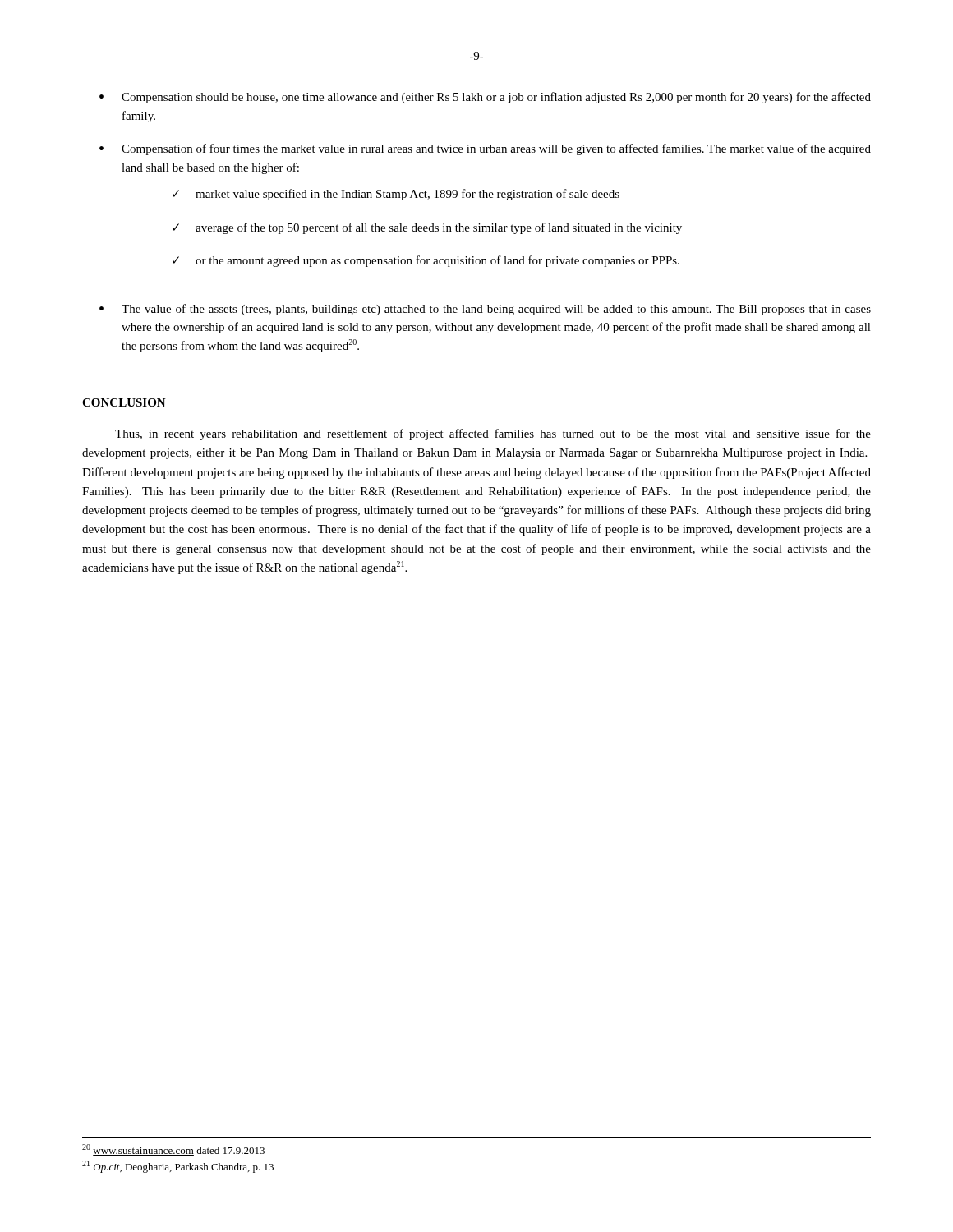Locate the footnote that reads "20 www.sustainuance.com dated 17.9.2013"
953x1232 pixels.
174,1149
